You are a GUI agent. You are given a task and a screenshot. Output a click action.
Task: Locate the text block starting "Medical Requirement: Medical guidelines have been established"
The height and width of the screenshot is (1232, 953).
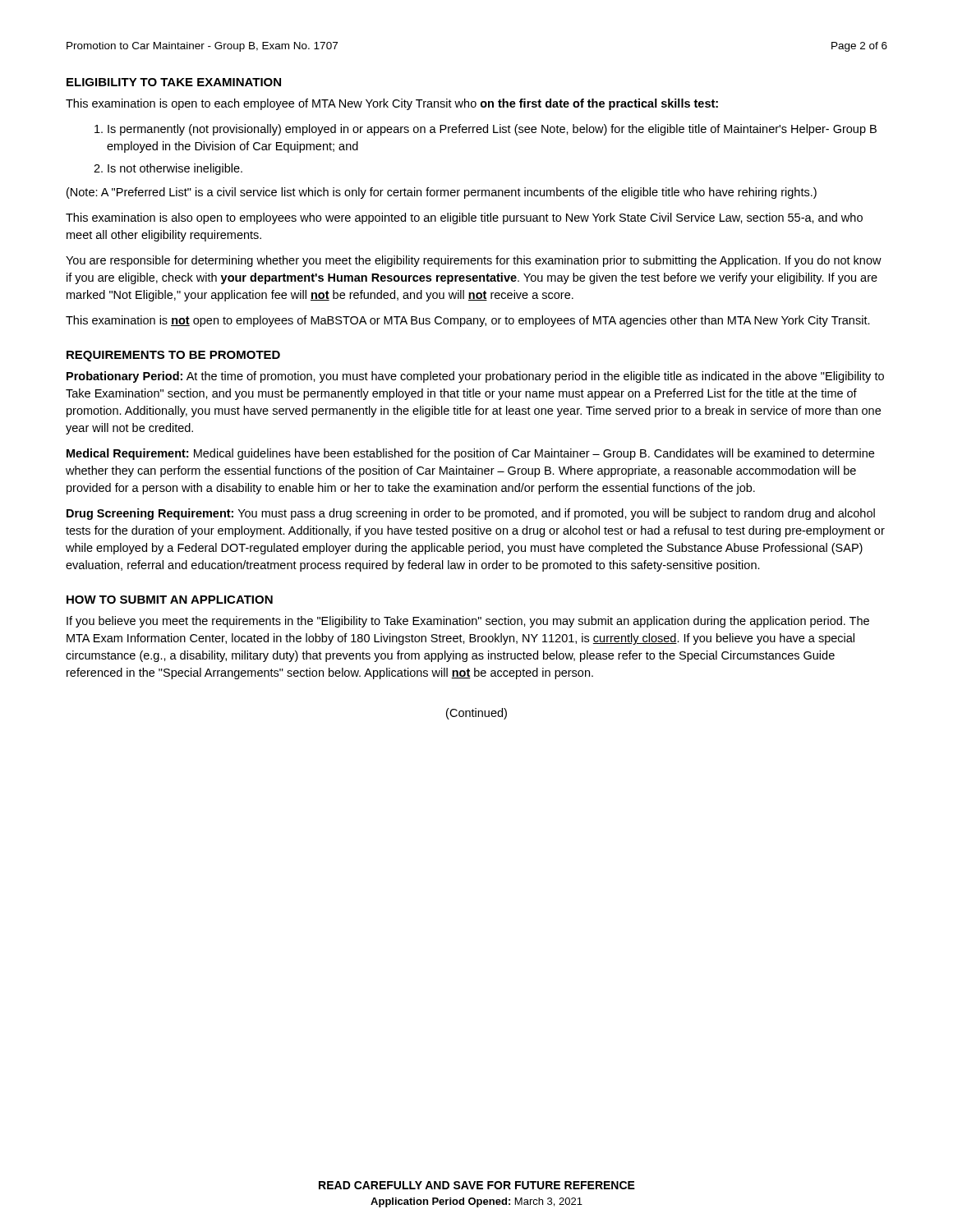coord(470,471)
